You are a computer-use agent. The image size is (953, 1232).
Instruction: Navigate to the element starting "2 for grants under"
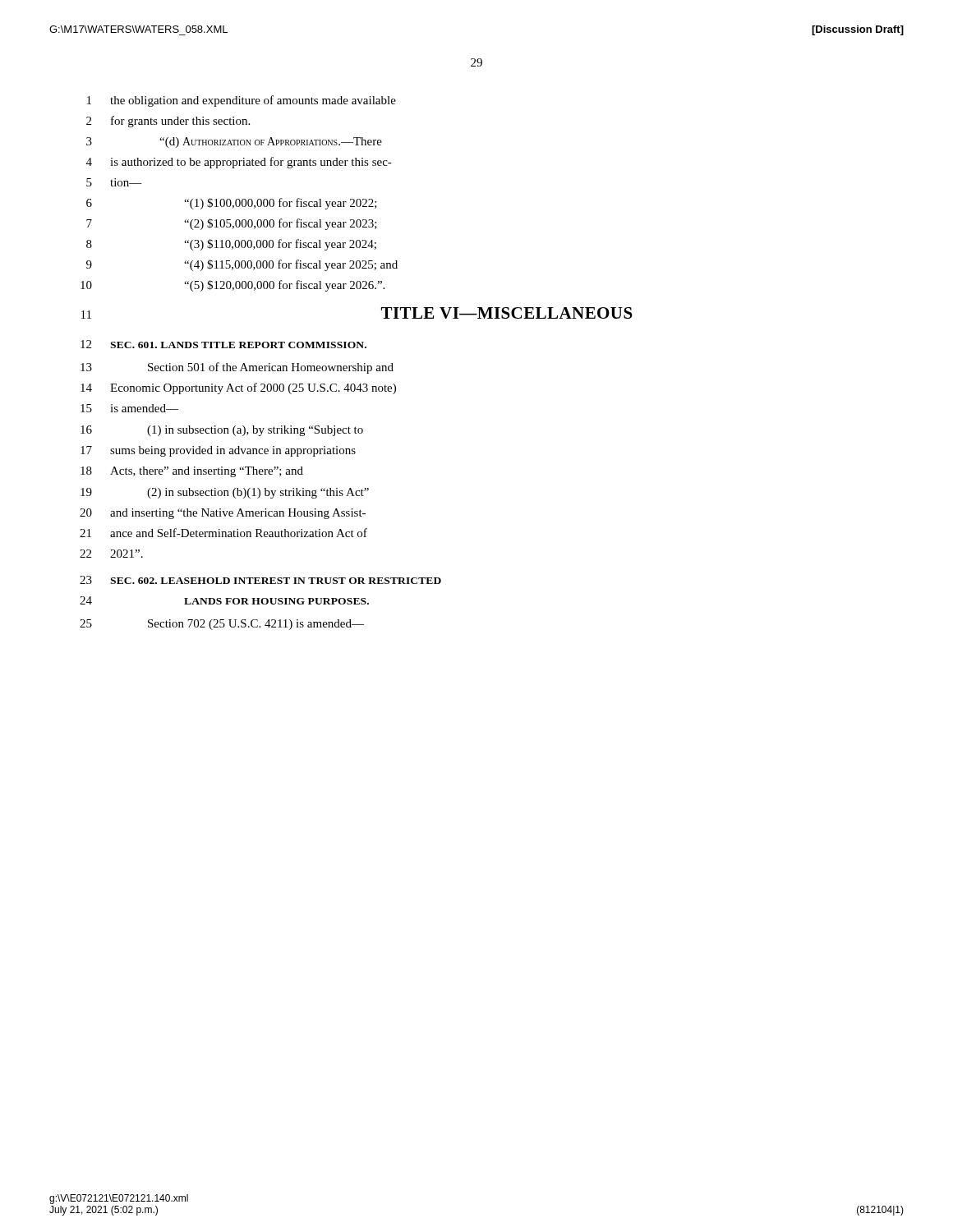[x=168, y=122]
